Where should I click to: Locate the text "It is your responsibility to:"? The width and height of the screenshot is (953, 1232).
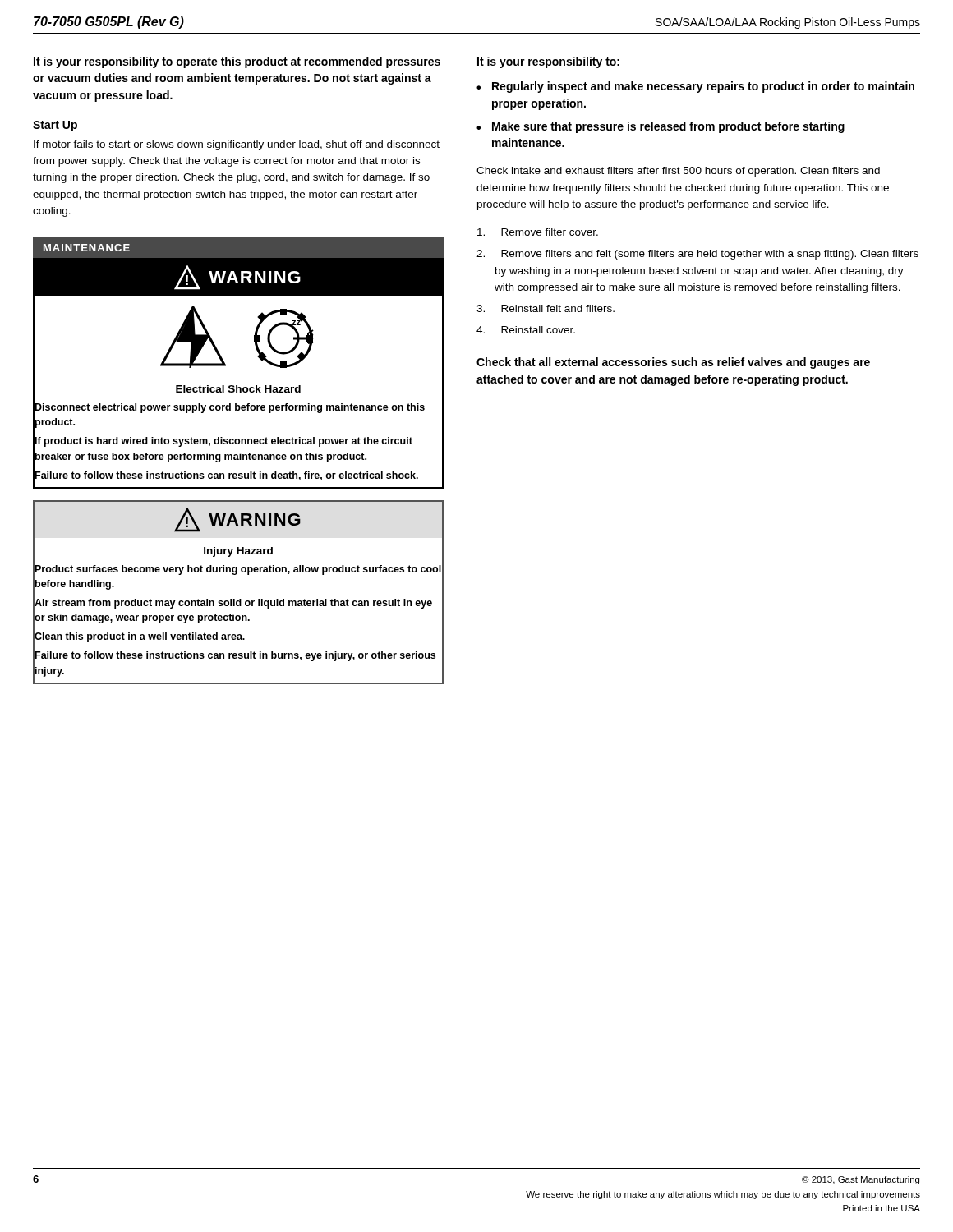[548, 62]
